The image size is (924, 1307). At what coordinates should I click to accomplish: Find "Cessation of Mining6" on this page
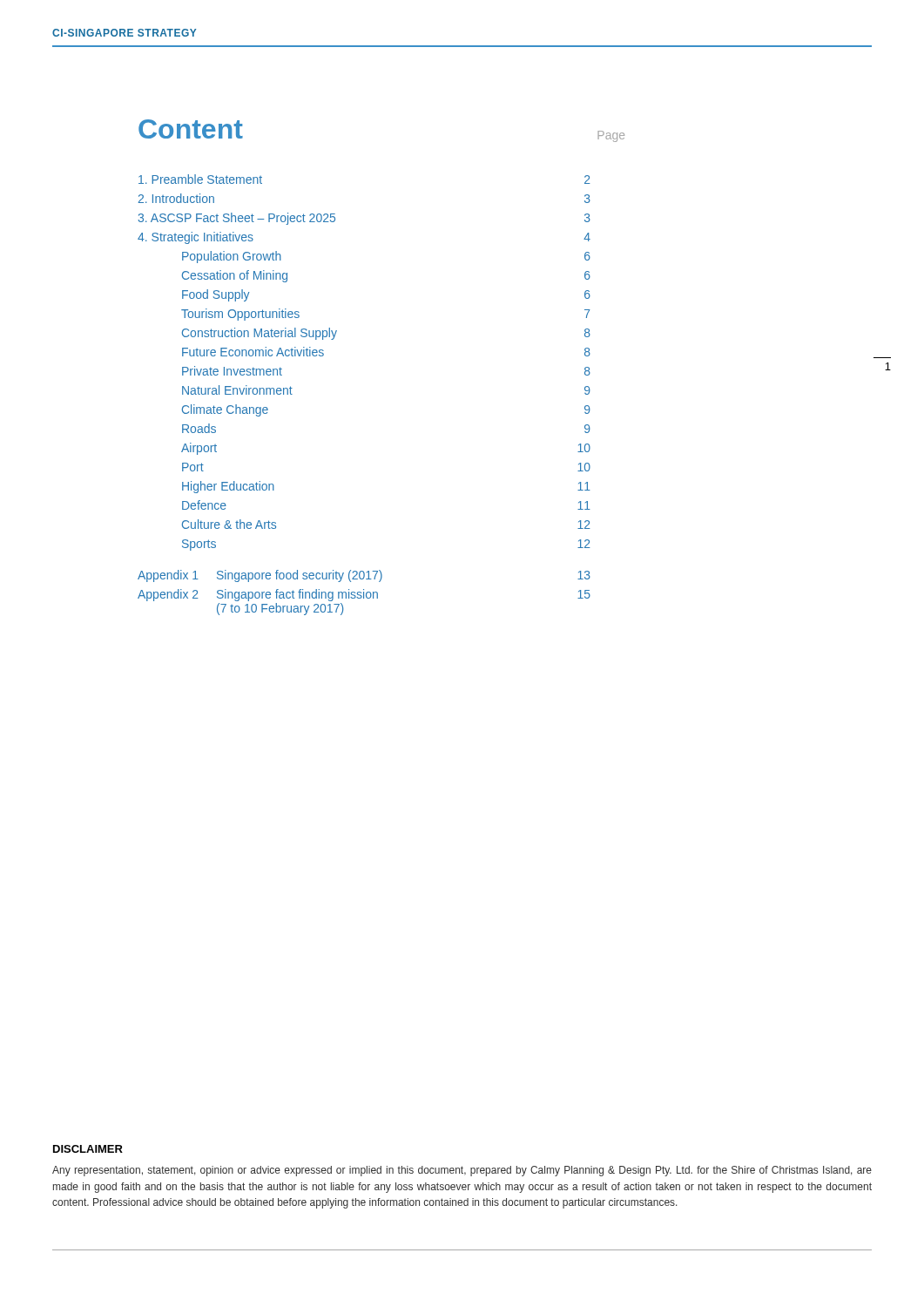[x=230, y=276]
